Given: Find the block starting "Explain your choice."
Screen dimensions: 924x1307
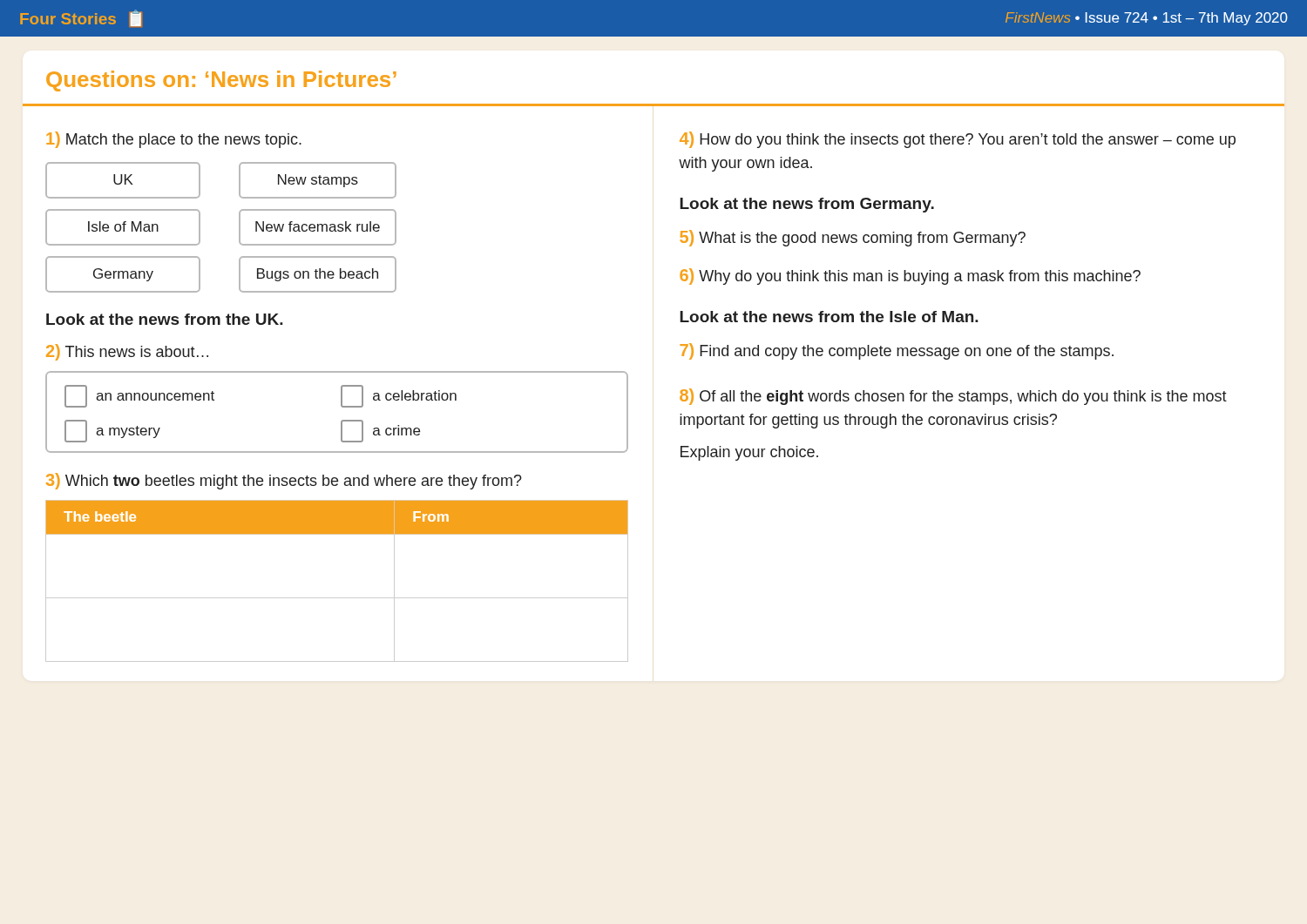Looking at the screenshot, I should pos(749,452).
